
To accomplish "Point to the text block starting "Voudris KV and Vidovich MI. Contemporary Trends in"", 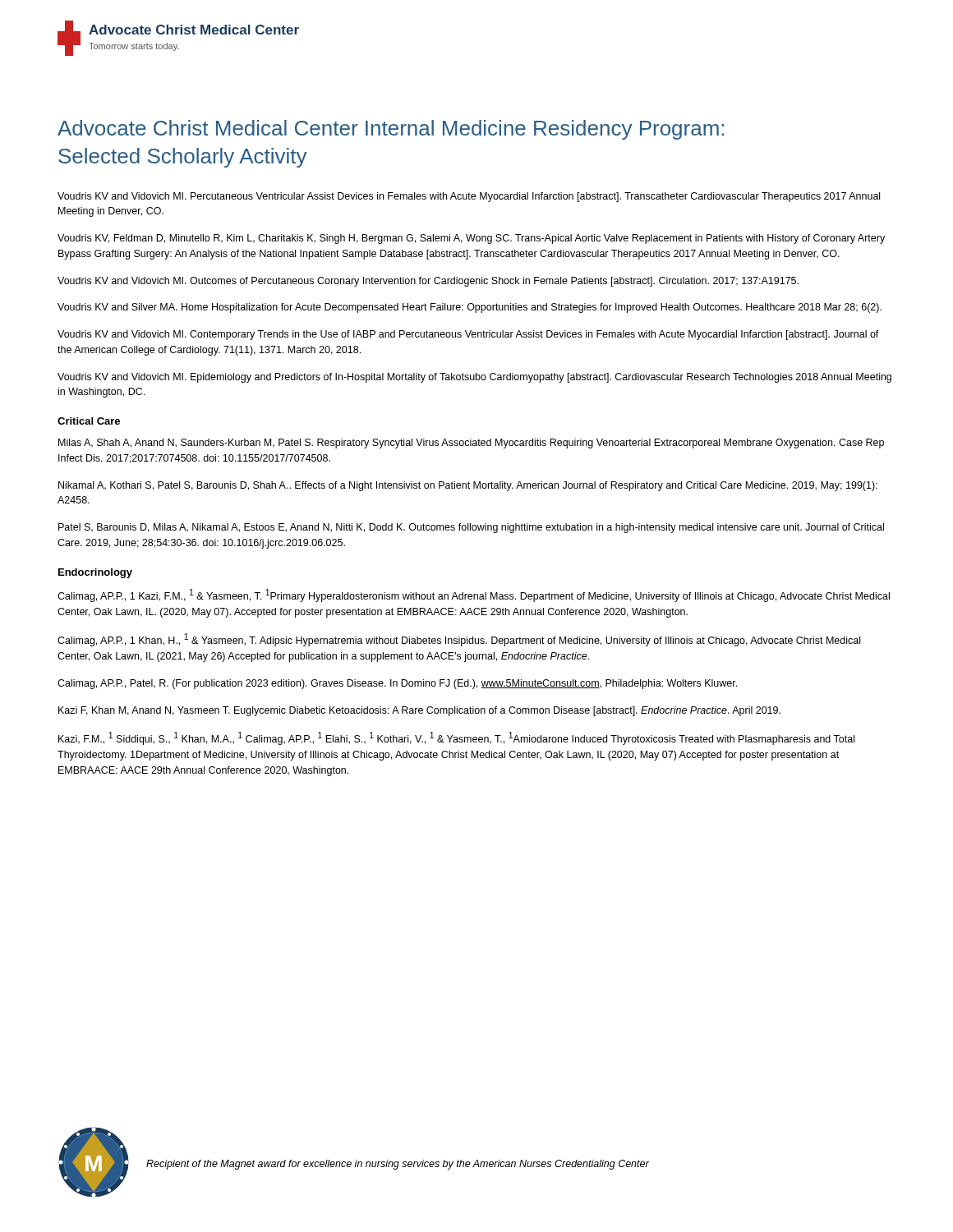I will 468,342.
